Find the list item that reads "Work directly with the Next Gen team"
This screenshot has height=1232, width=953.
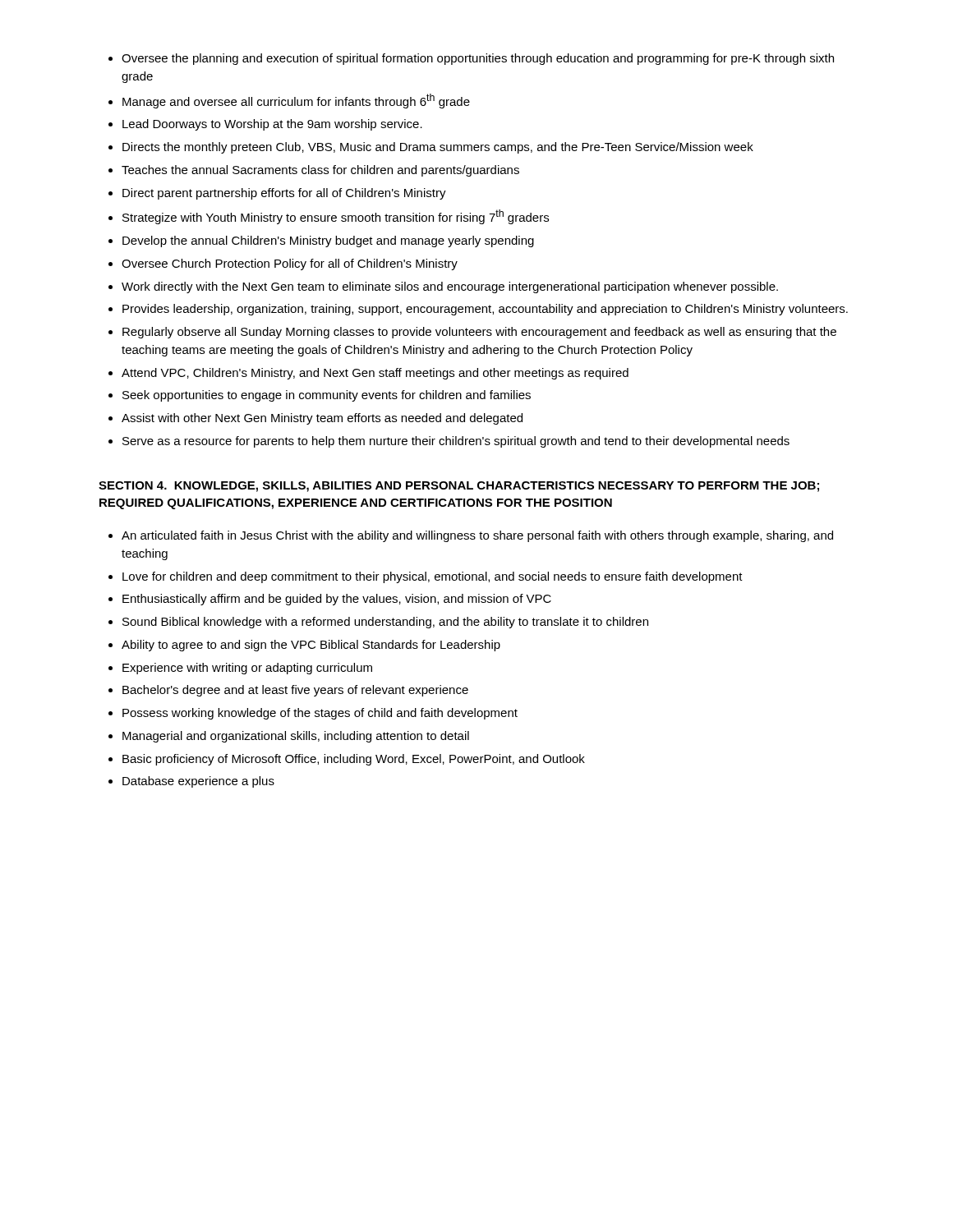tap(488, 286)
